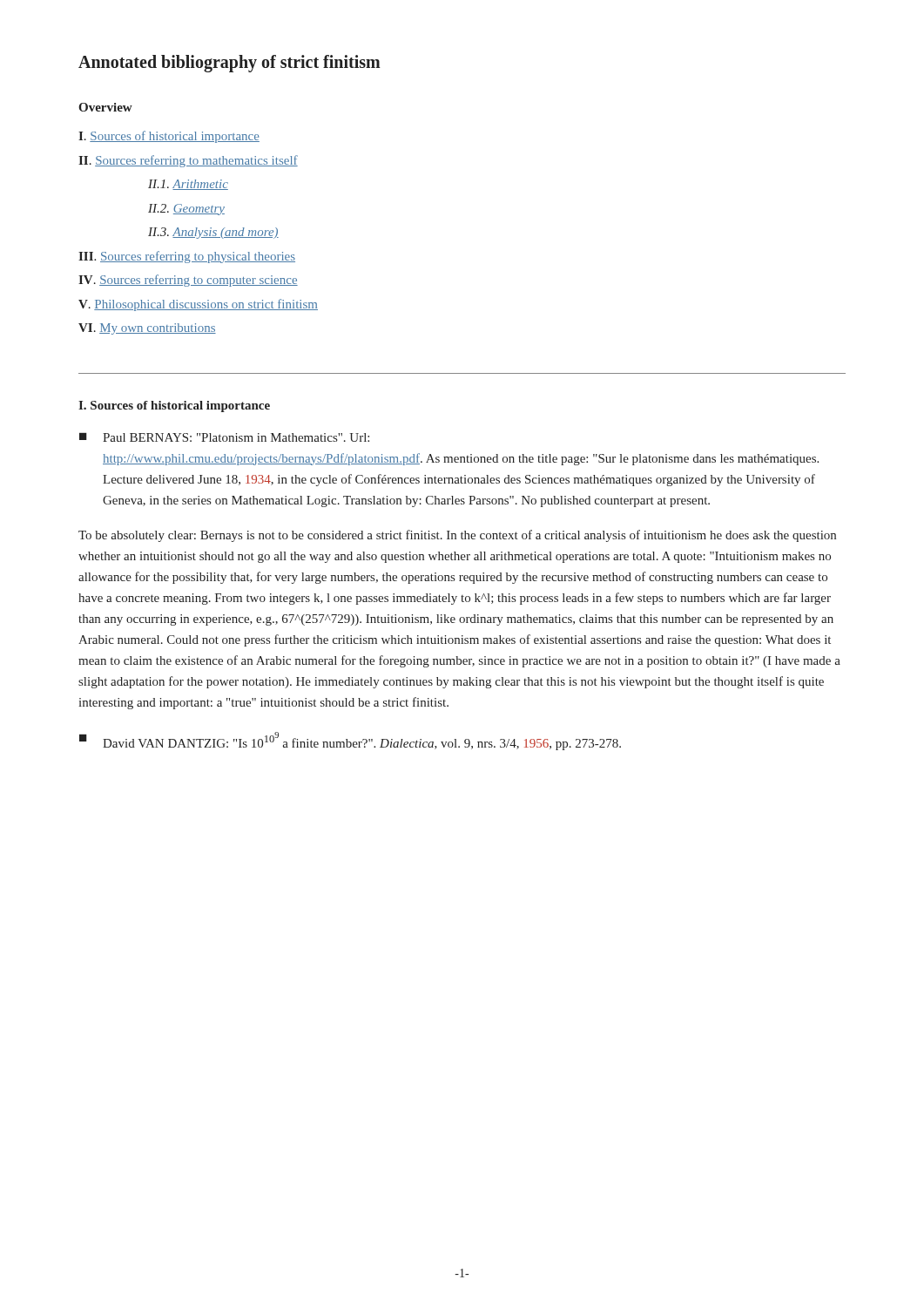Click where it says "VI. My own contributions"

click(x=147, y=328)
